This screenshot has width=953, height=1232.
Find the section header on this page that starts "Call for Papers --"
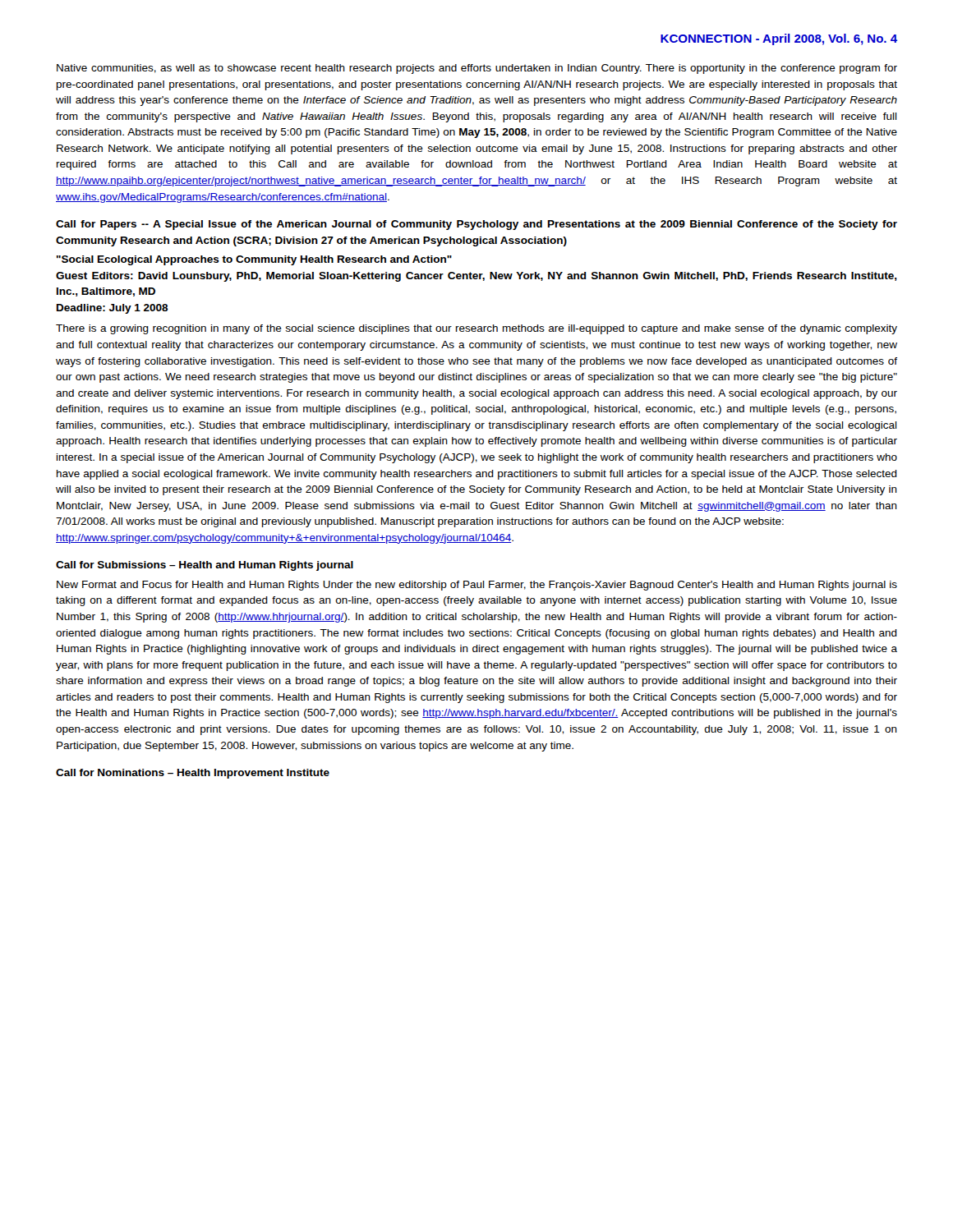tap(476, 232)
